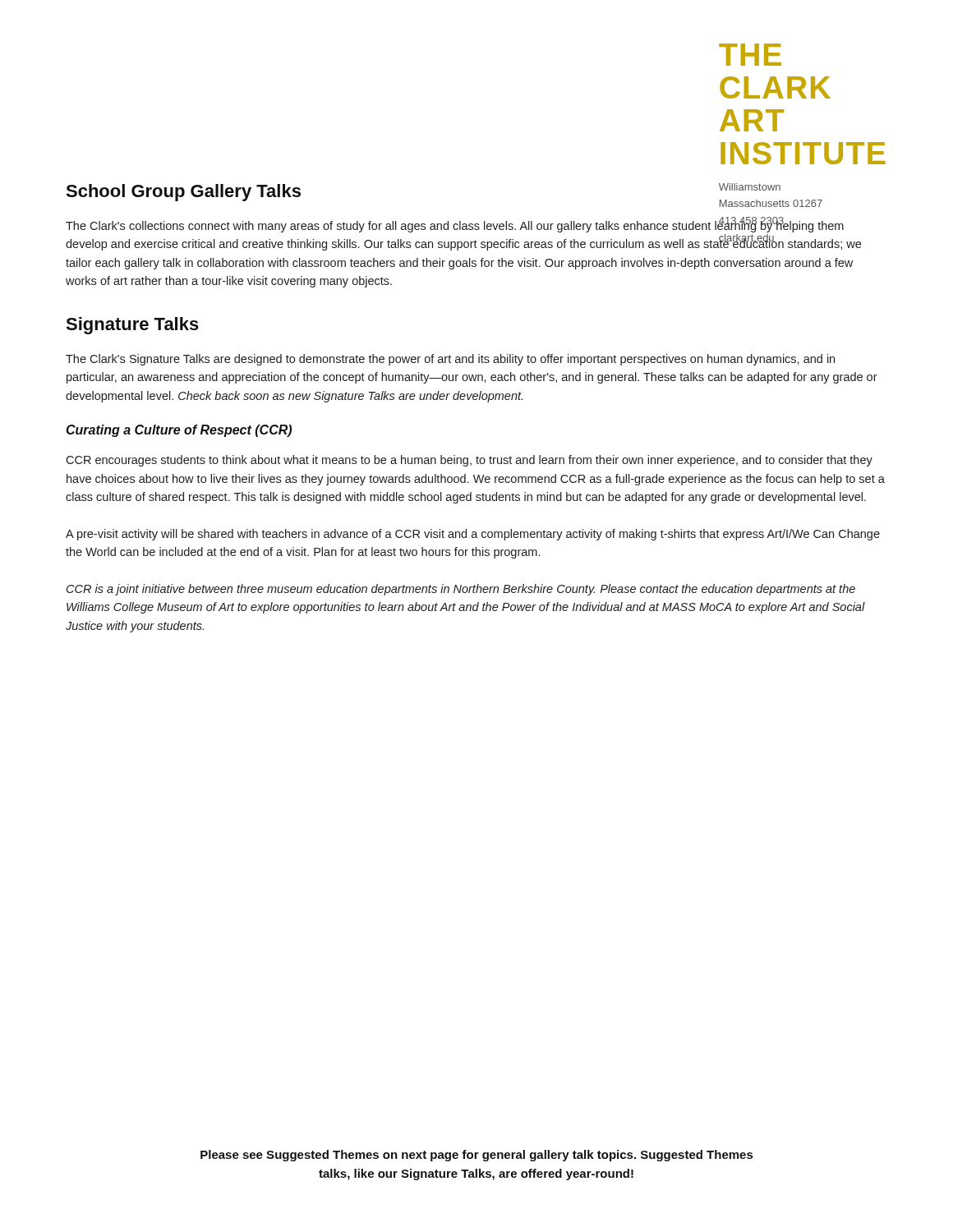Screen dimensions: 1232x953
Task: Navigate to the text block starting "CCR is a joint initiative between"
Action: (465, 607)
